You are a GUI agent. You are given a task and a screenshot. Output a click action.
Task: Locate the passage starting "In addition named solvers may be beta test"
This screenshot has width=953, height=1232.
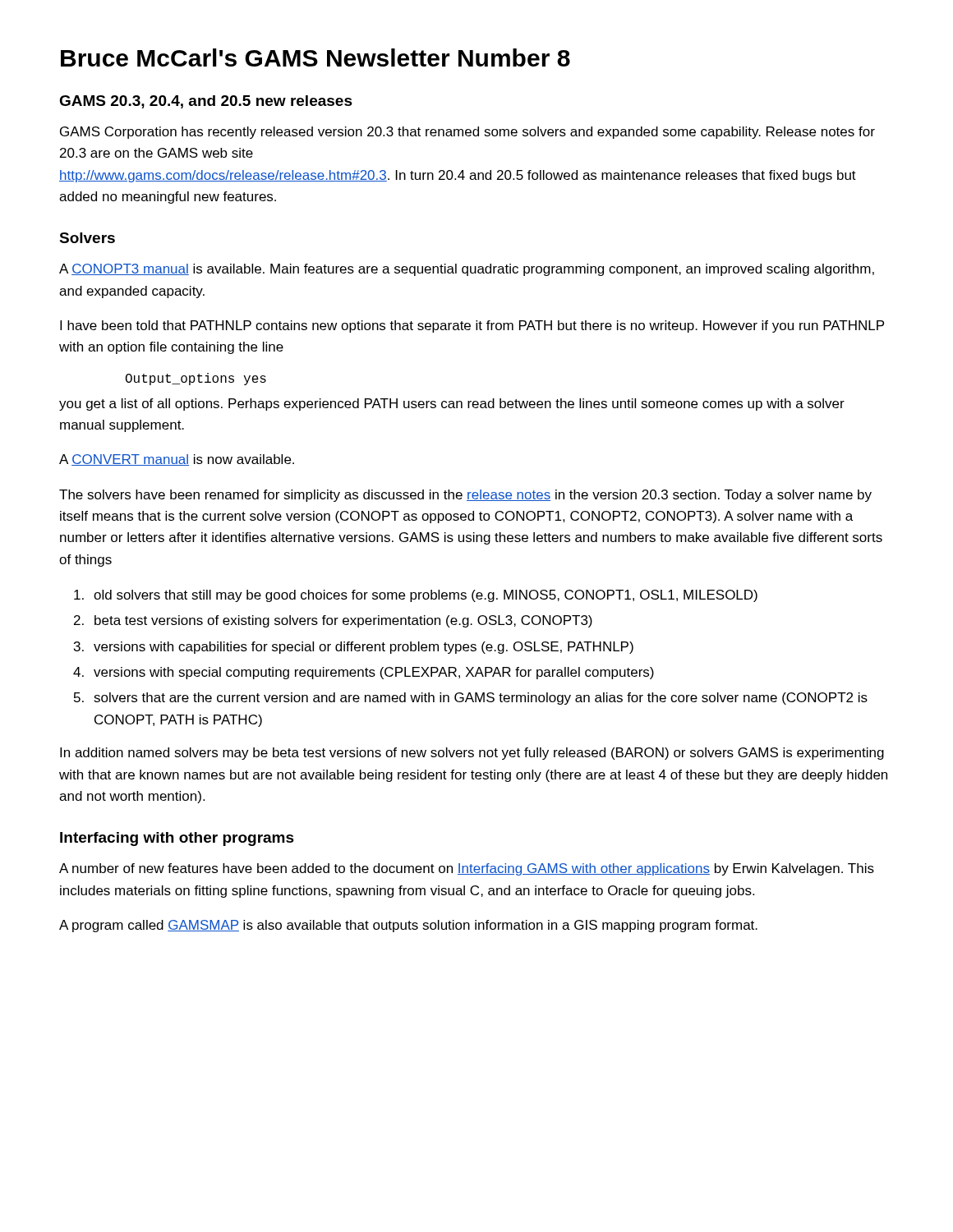point(476,775)
